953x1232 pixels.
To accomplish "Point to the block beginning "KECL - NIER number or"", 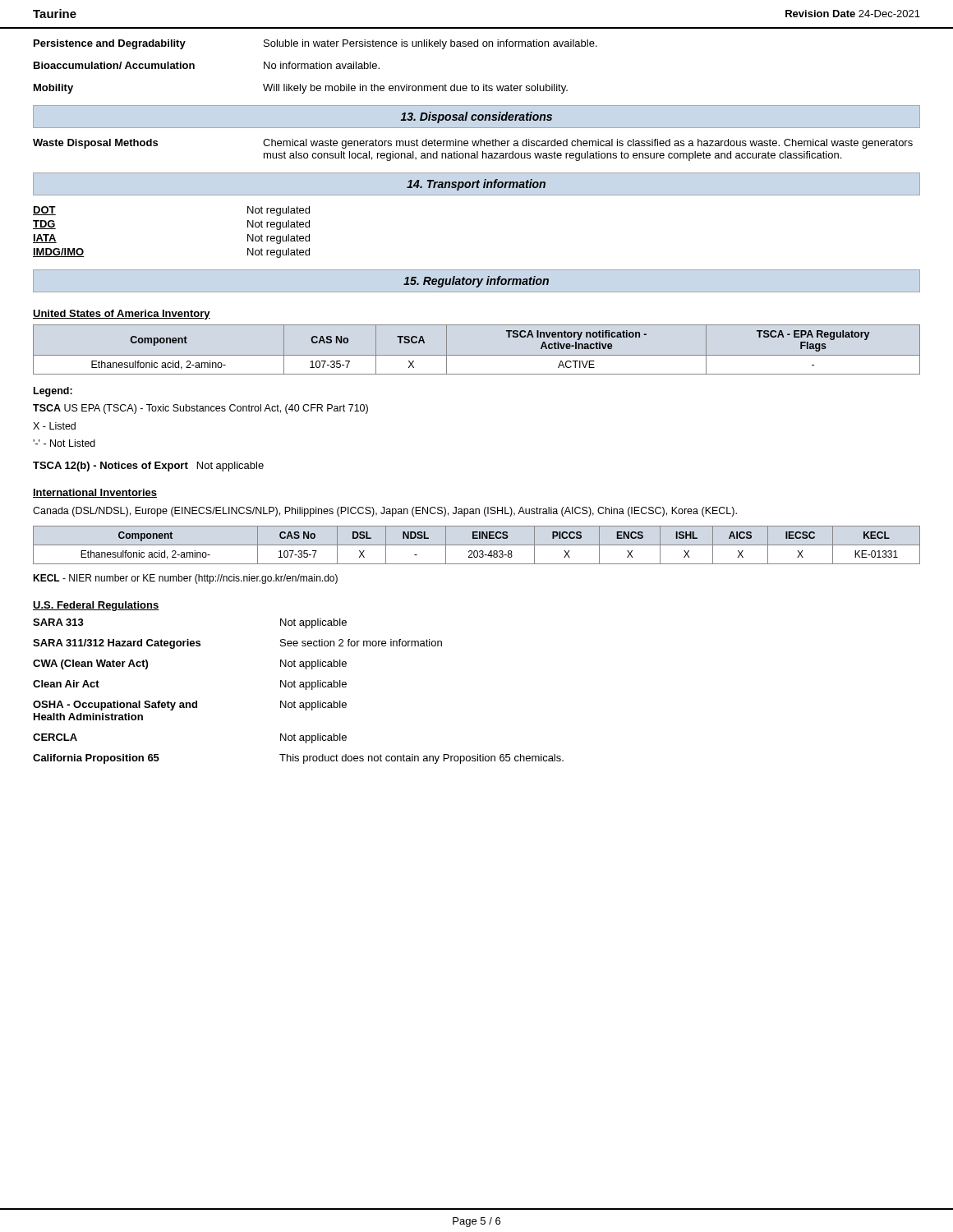I will [185, 578].
